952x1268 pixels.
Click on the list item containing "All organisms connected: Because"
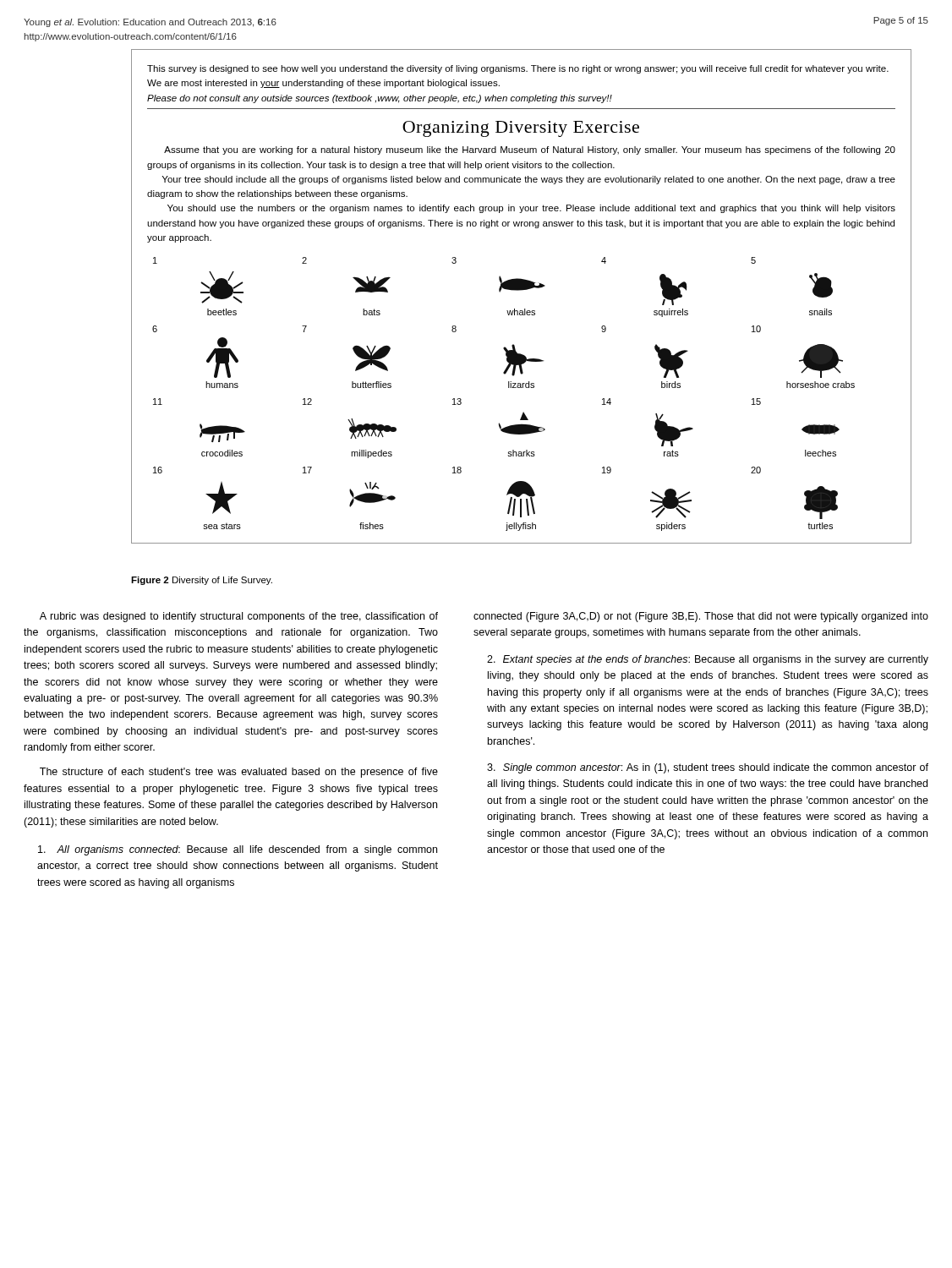coord(238,866)
